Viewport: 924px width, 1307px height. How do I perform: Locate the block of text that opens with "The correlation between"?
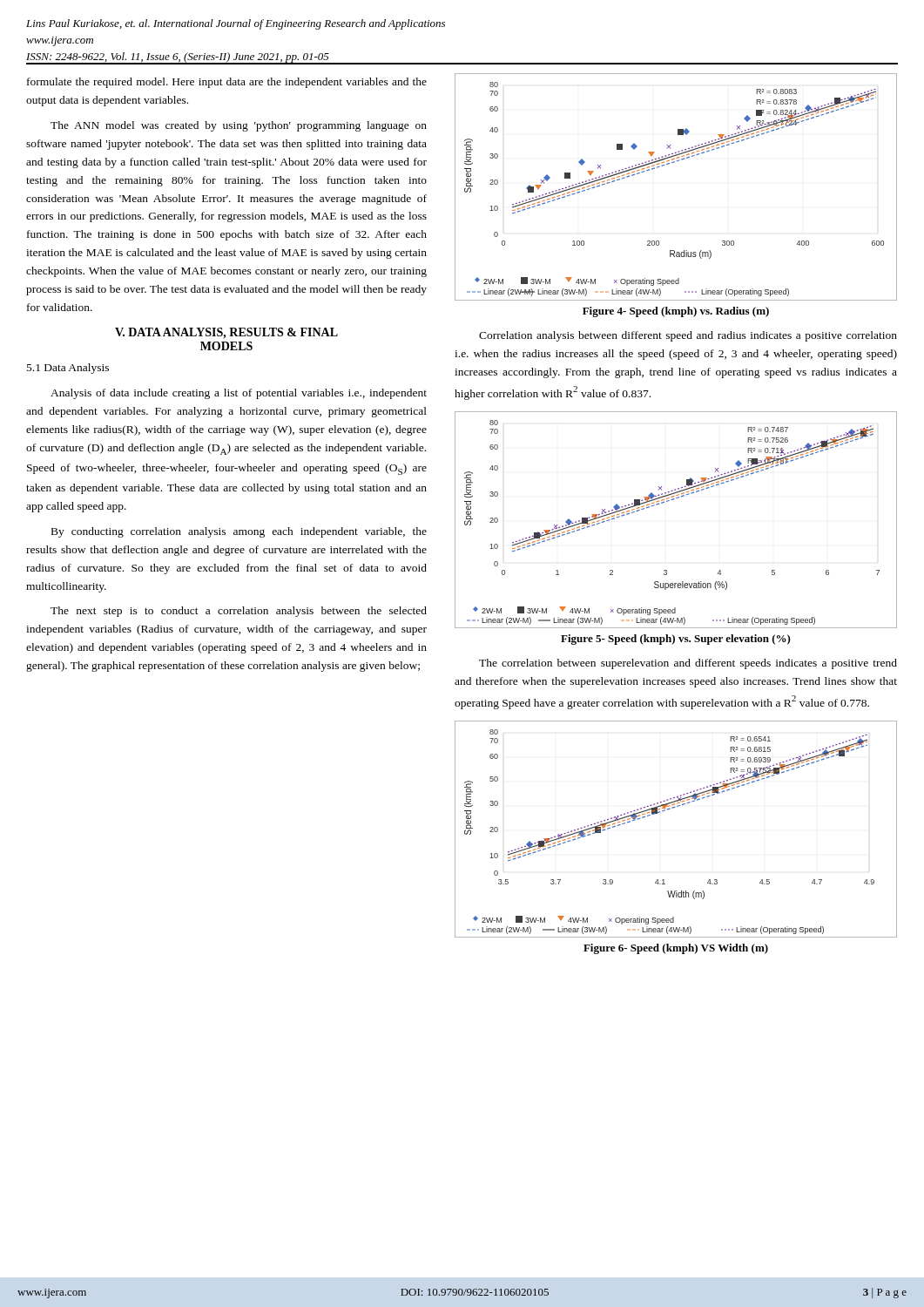(x=676, y=683)
